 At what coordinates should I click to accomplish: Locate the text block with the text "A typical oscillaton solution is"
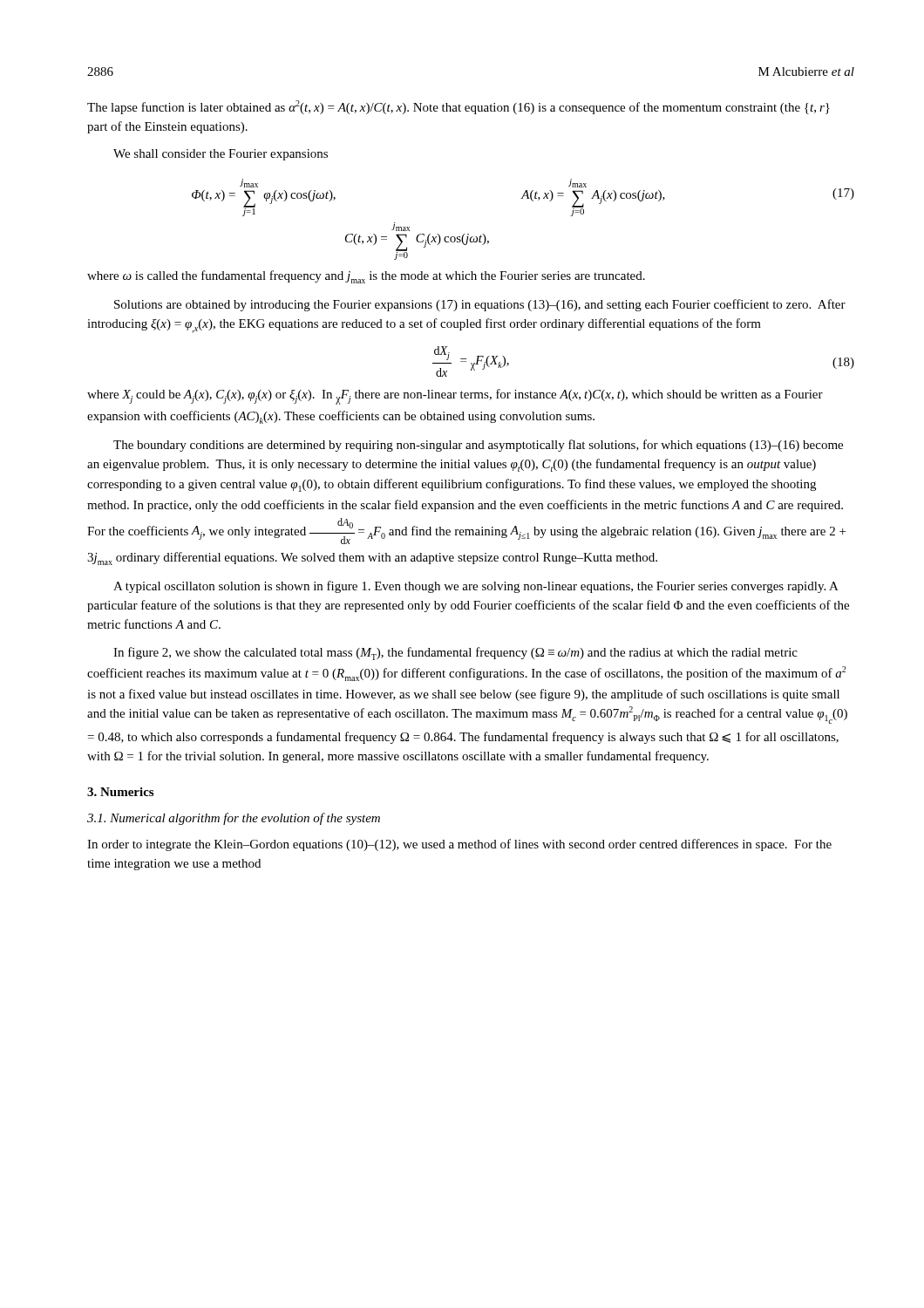468,605
